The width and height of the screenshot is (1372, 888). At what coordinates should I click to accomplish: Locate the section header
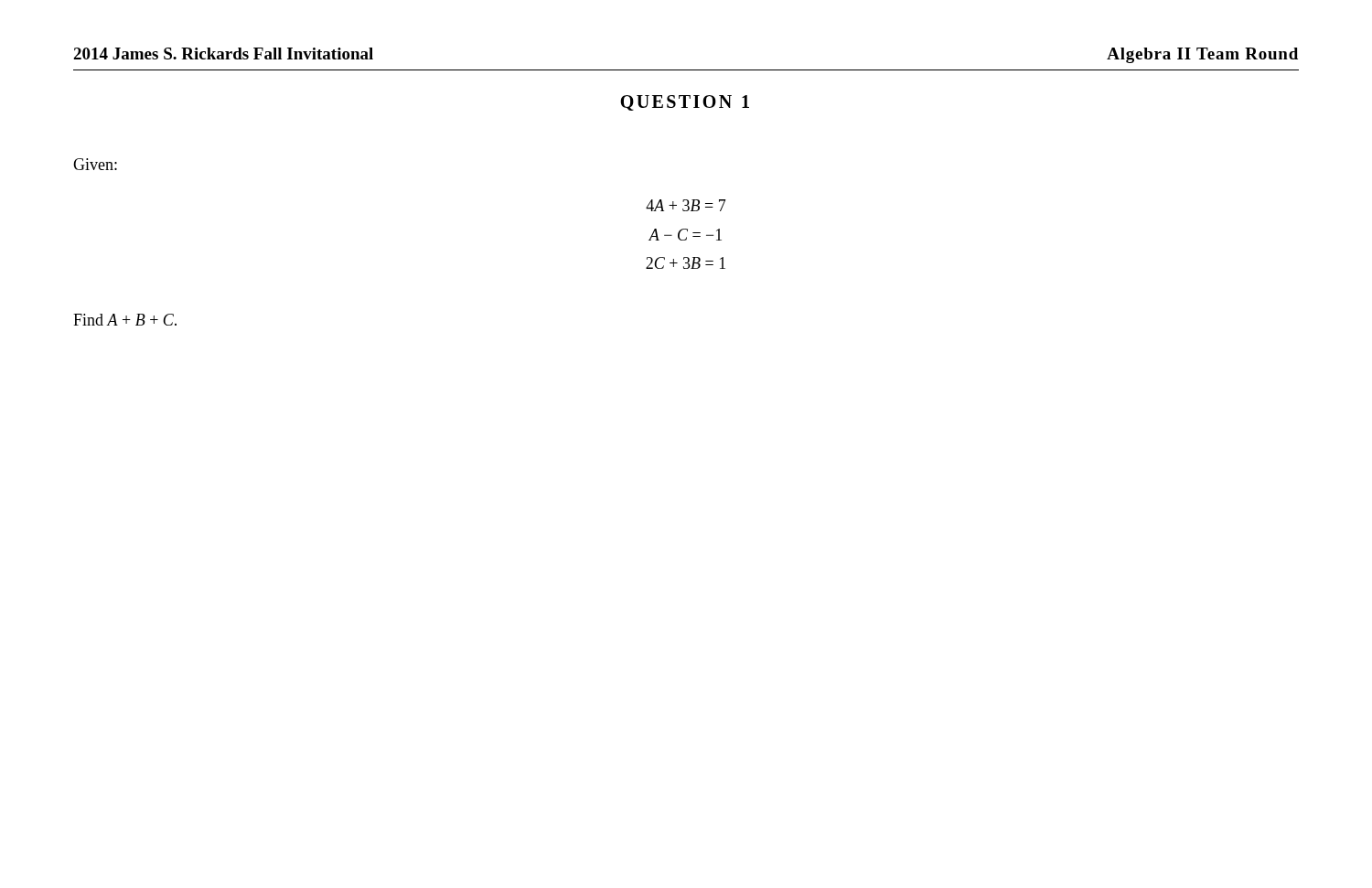click(686, 101)
